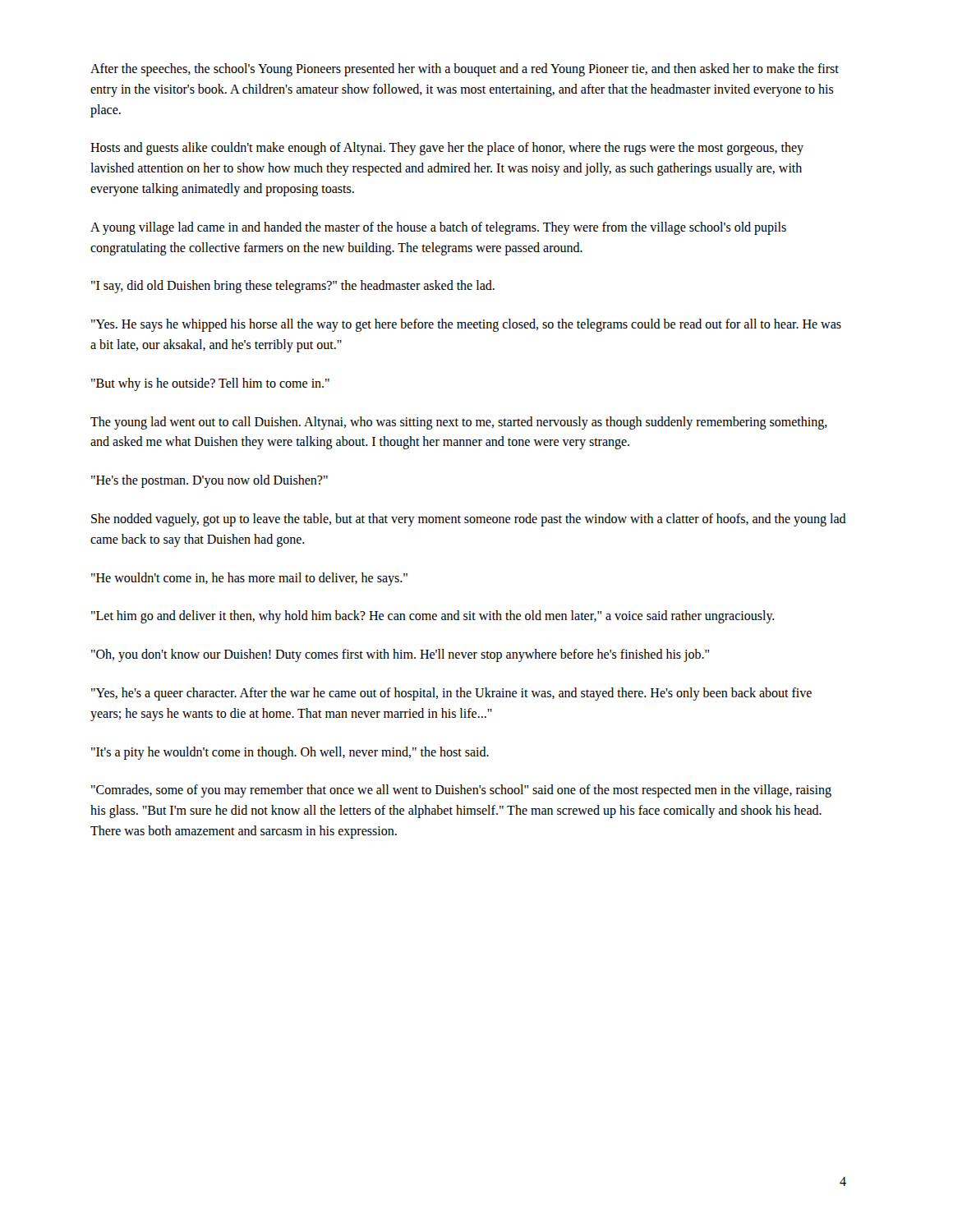The image size is (953, 1232).
Task: Click on the text block containing ""Let him go and deliver it then,"
Action: (x=433, y=616)
